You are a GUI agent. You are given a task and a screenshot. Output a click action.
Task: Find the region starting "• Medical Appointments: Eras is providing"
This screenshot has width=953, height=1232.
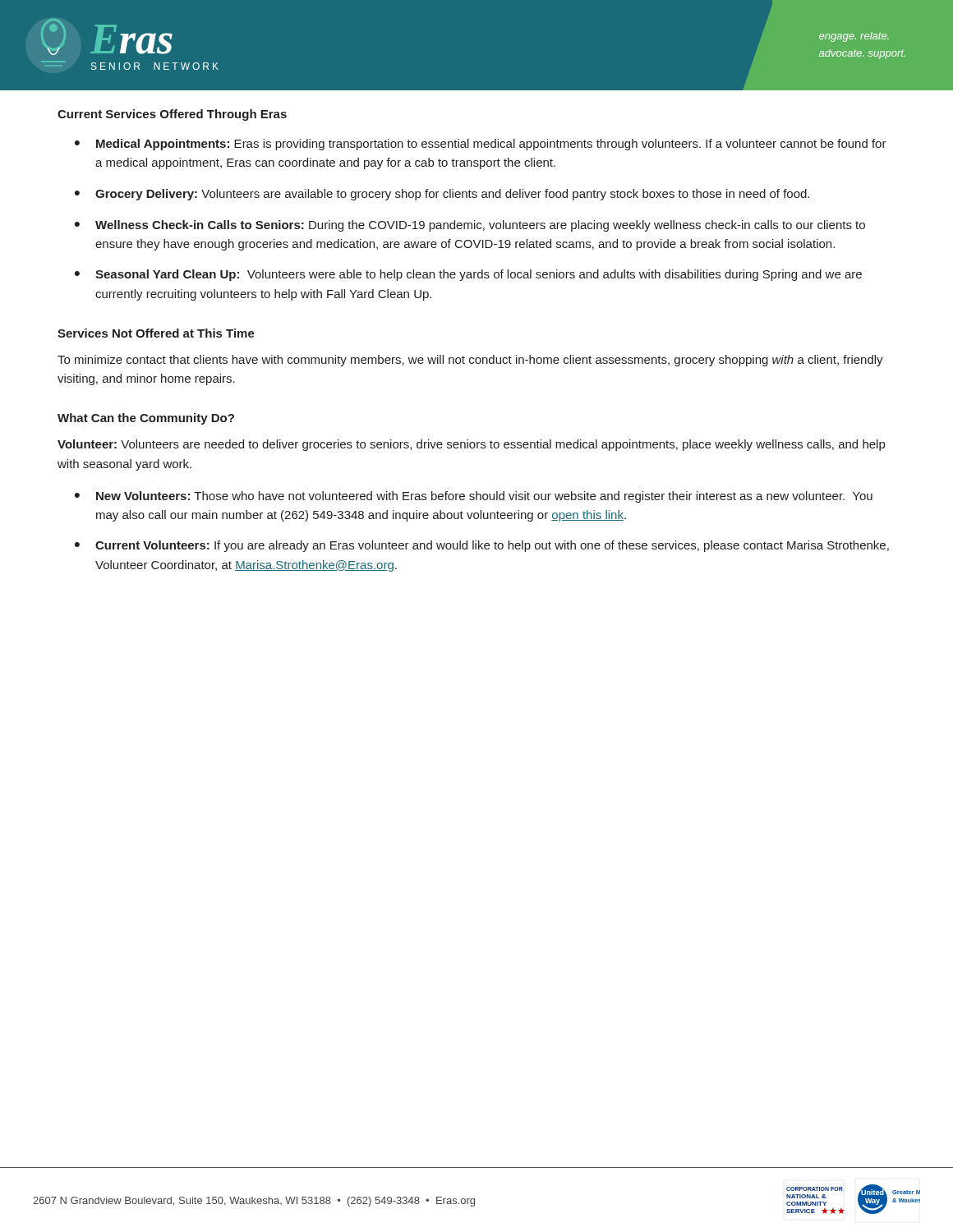pyautogui.click(x=485, y=153)
